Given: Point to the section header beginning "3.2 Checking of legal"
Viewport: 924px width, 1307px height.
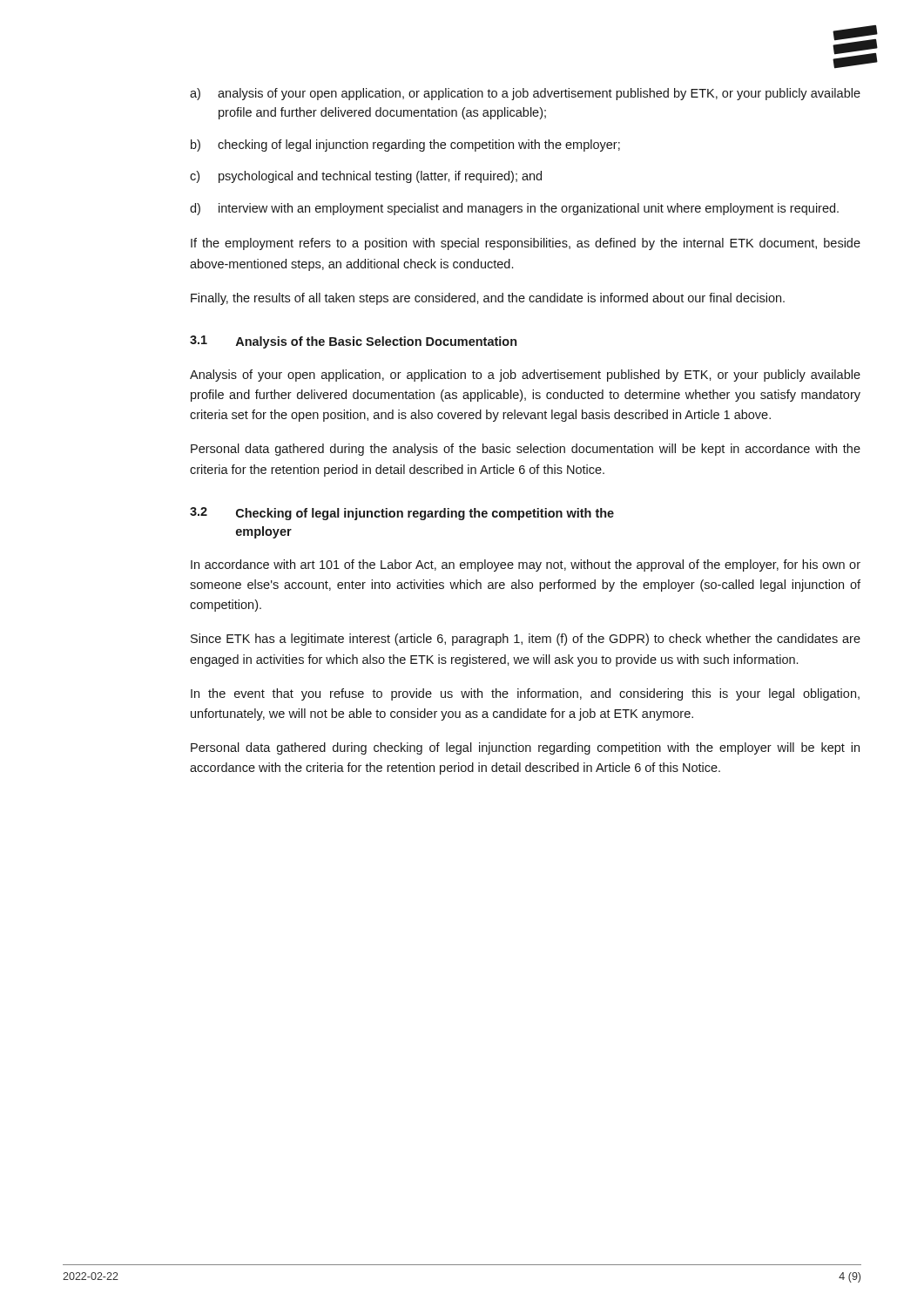Looking at the screenshot, I should pos(402,523).
